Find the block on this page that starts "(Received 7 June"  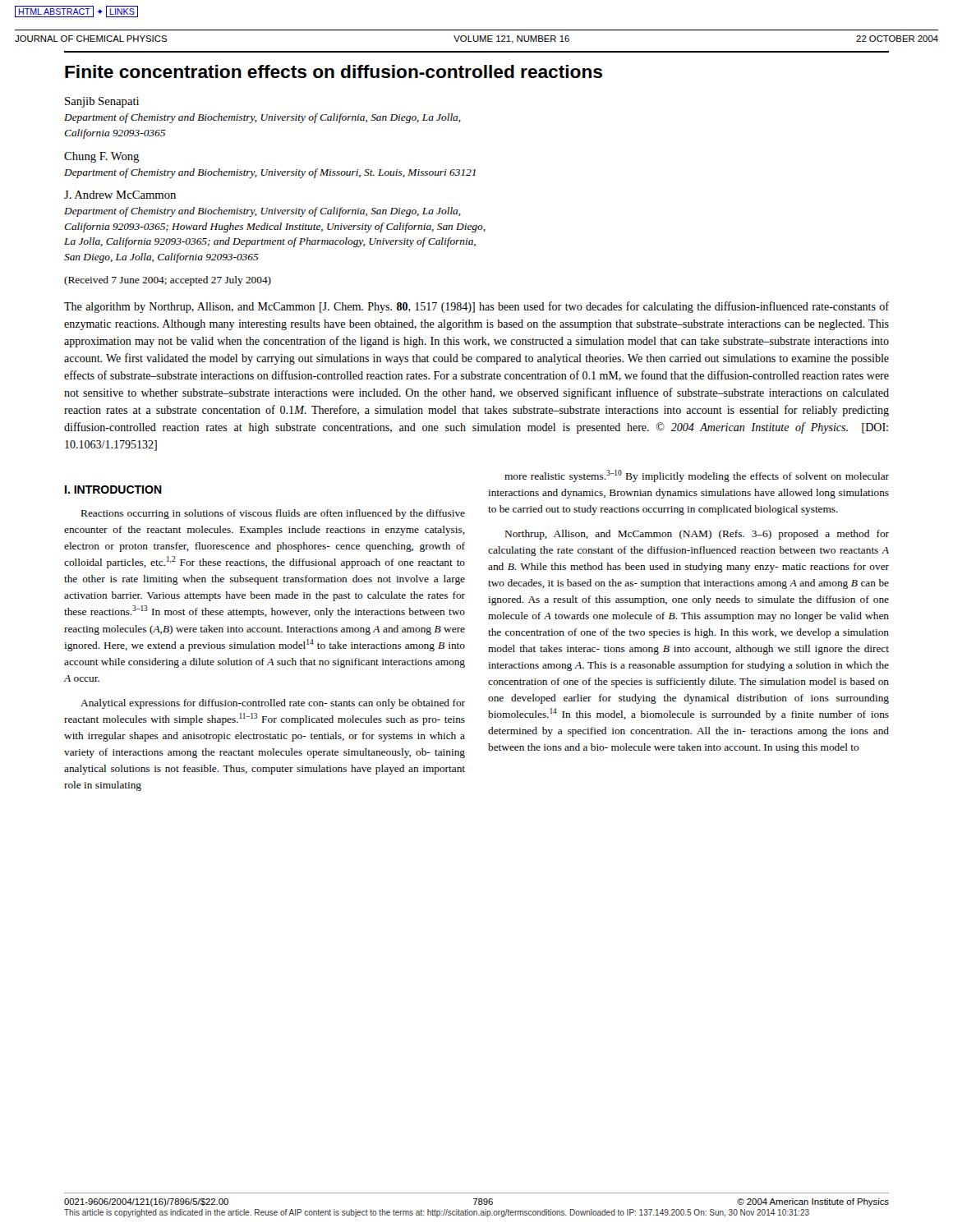(x=168, y=280)
